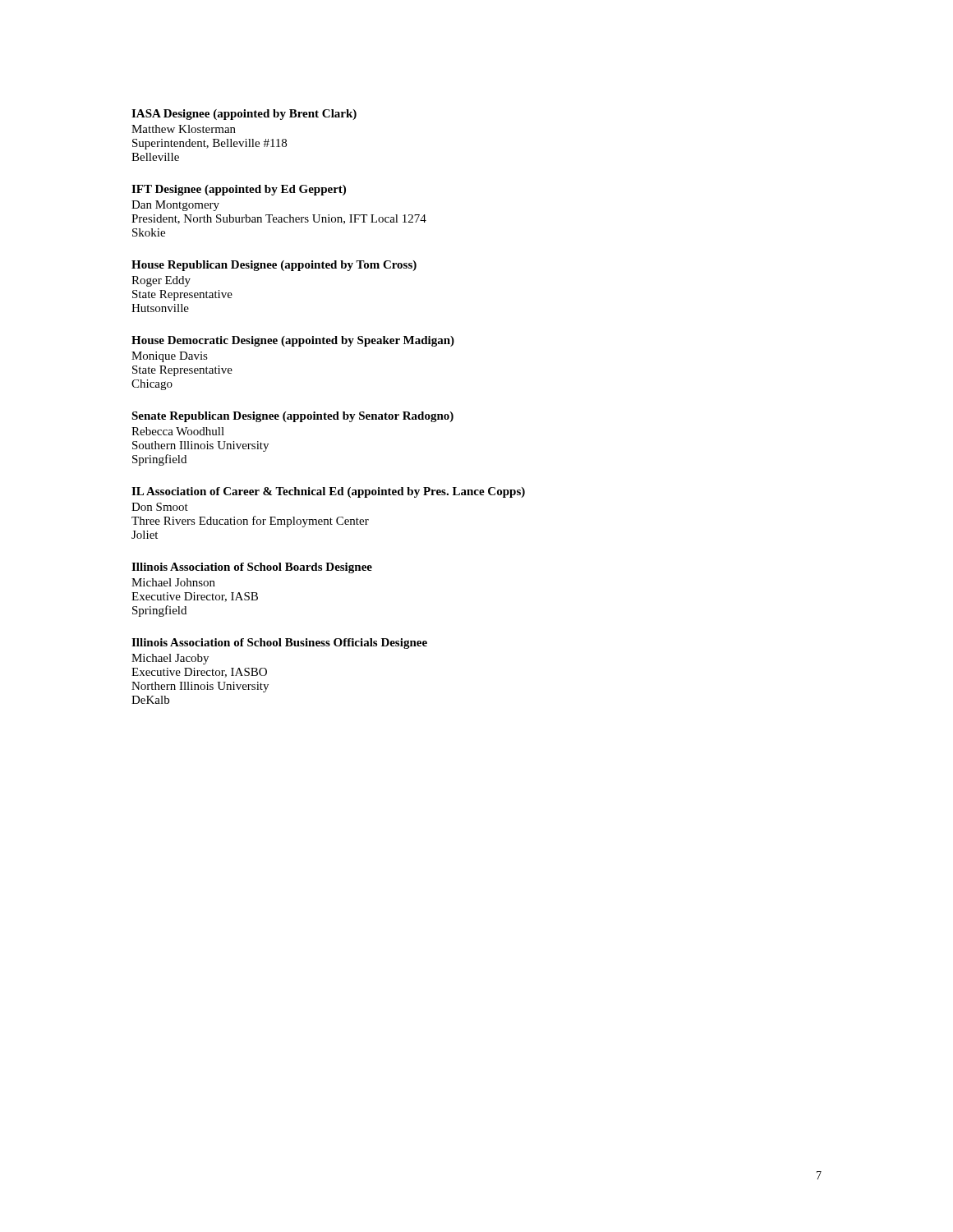Select the text block containing "Illinois Association of School Boards Designee Michael Johnson"
The width and height of the screenshot is (953, 1232).
click(252, 568)
